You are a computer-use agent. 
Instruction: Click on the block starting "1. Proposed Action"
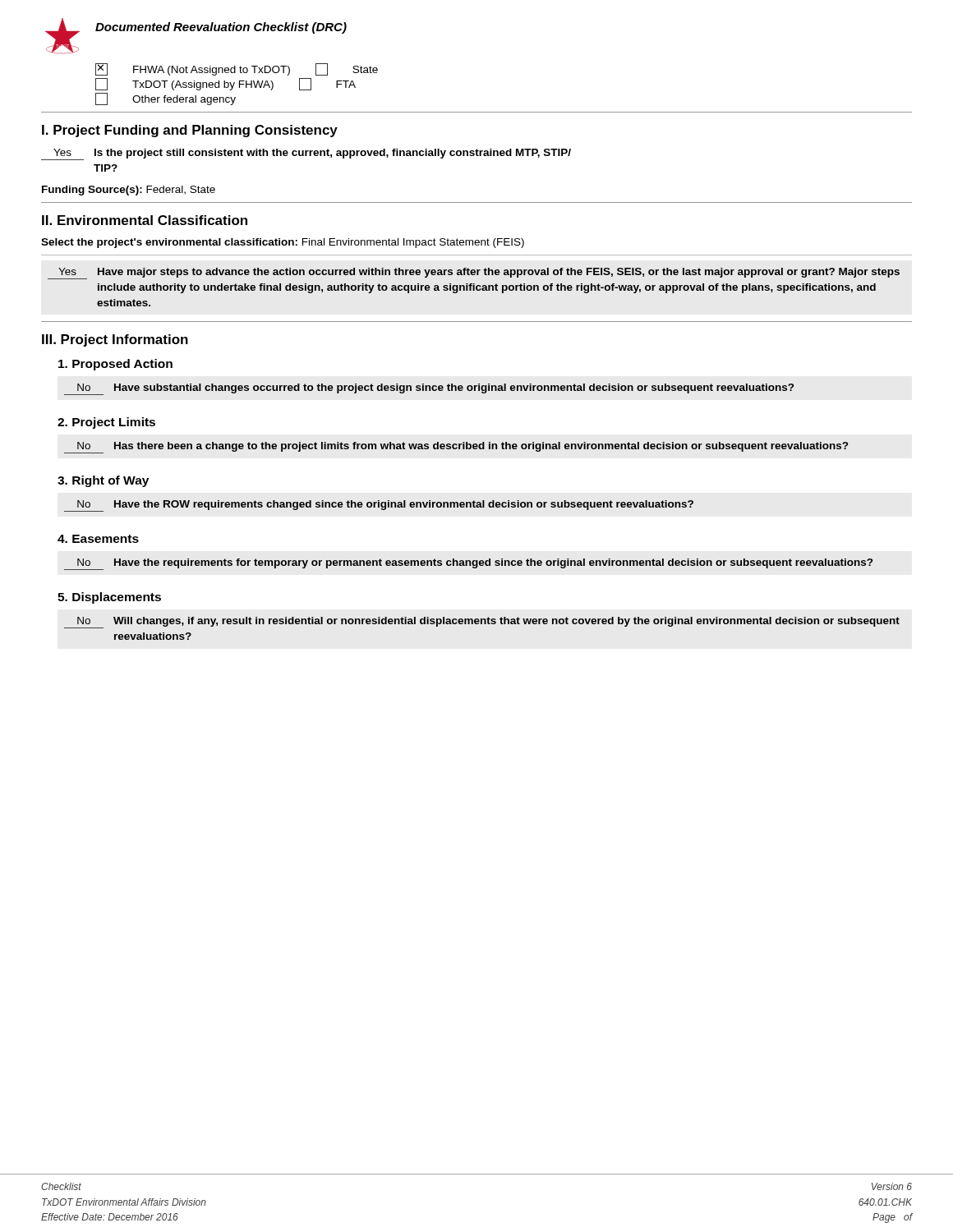point(115,365)
